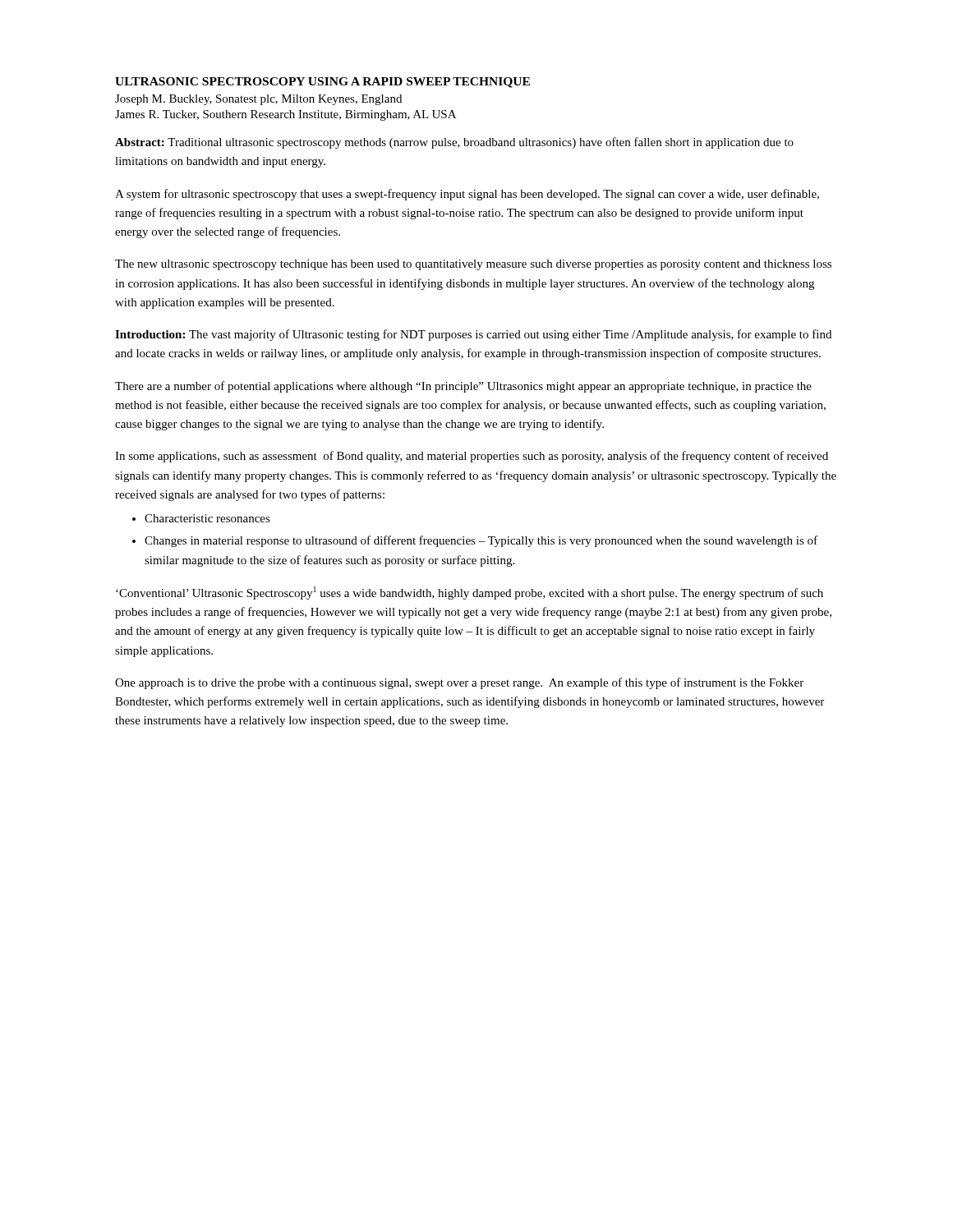Image resolution: width=953 pixels, height=1232 pixels.
Task: Locate the block of text that opens with "A system for ultrasonic"
Action: pos(467,213)
